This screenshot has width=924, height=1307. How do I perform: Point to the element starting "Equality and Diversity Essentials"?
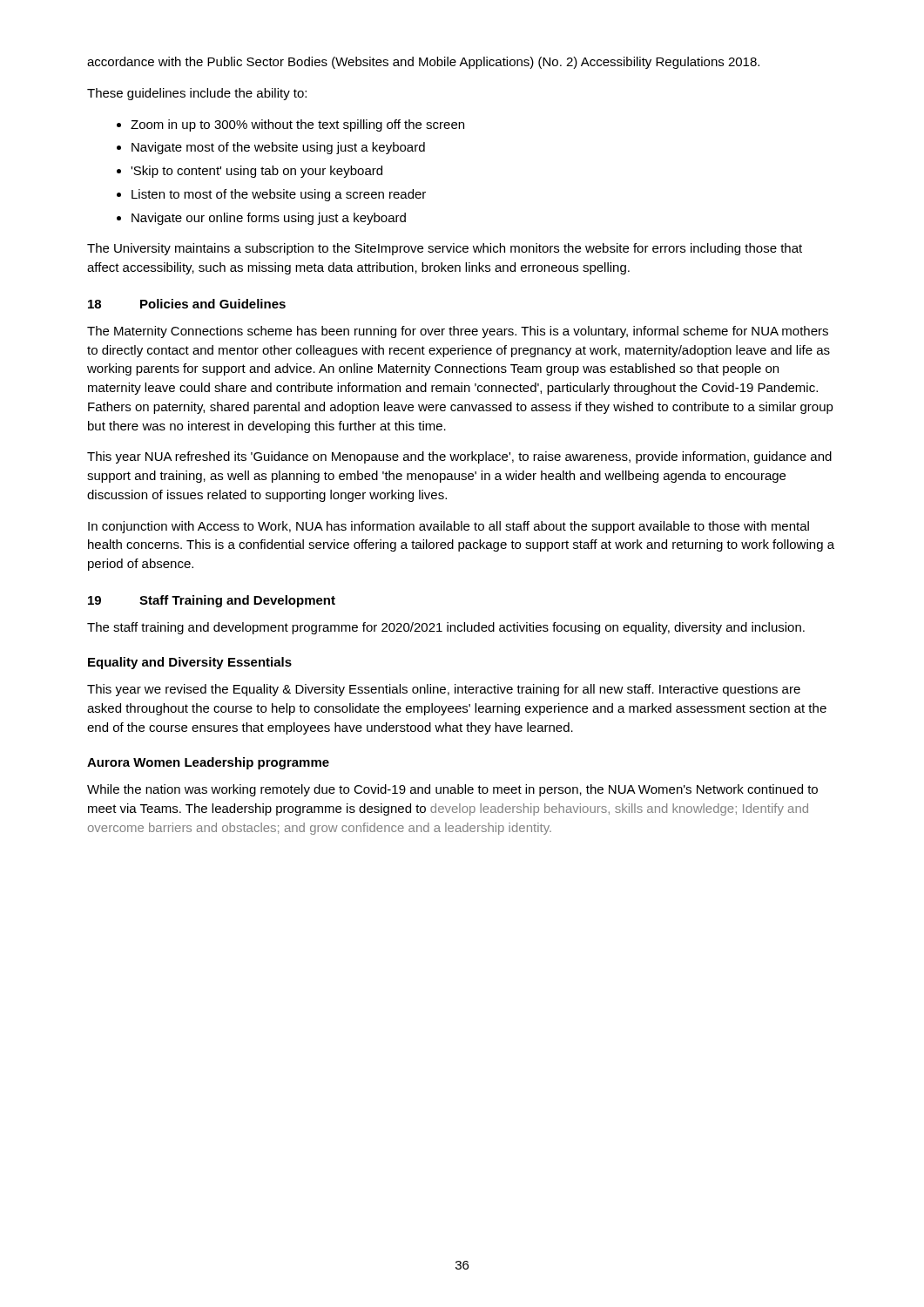click(x=189, y=661)
